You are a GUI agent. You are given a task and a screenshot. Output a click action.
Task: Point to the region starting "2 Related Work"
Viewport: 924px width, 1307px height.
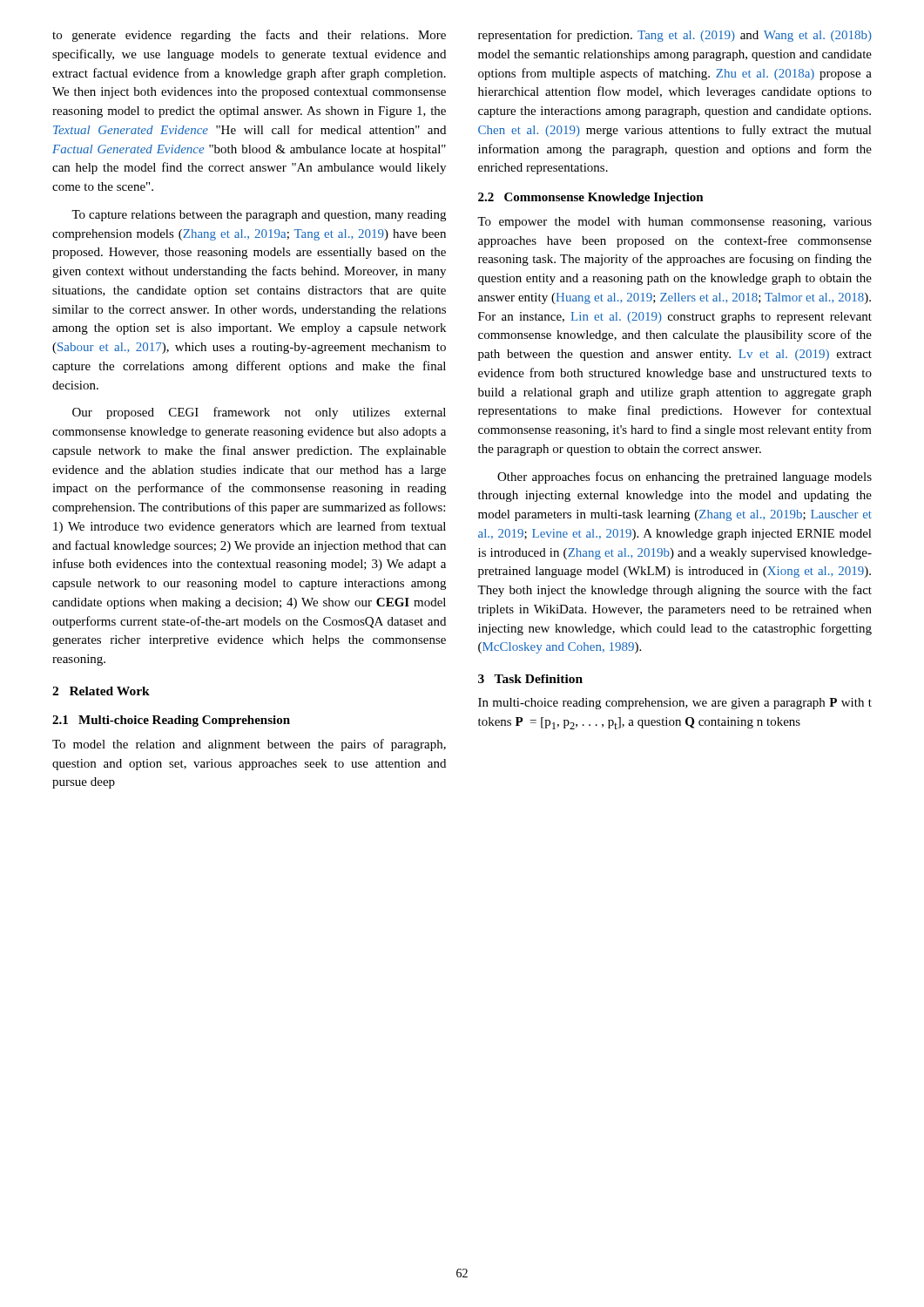(x=101, y=691)
